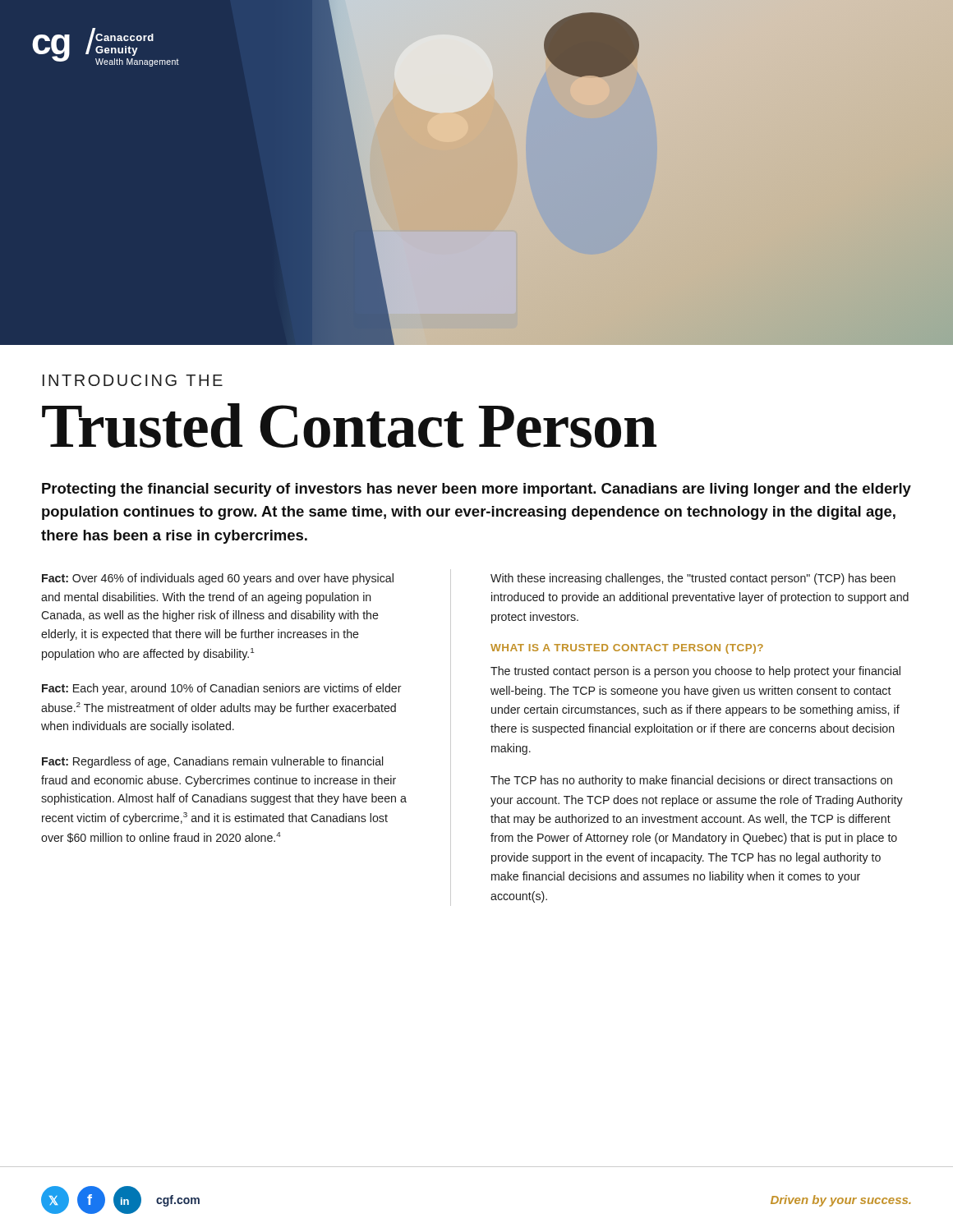
Task: Navigate to the element starting "The TCP has no authority to make"
Action: pos(701,839)
